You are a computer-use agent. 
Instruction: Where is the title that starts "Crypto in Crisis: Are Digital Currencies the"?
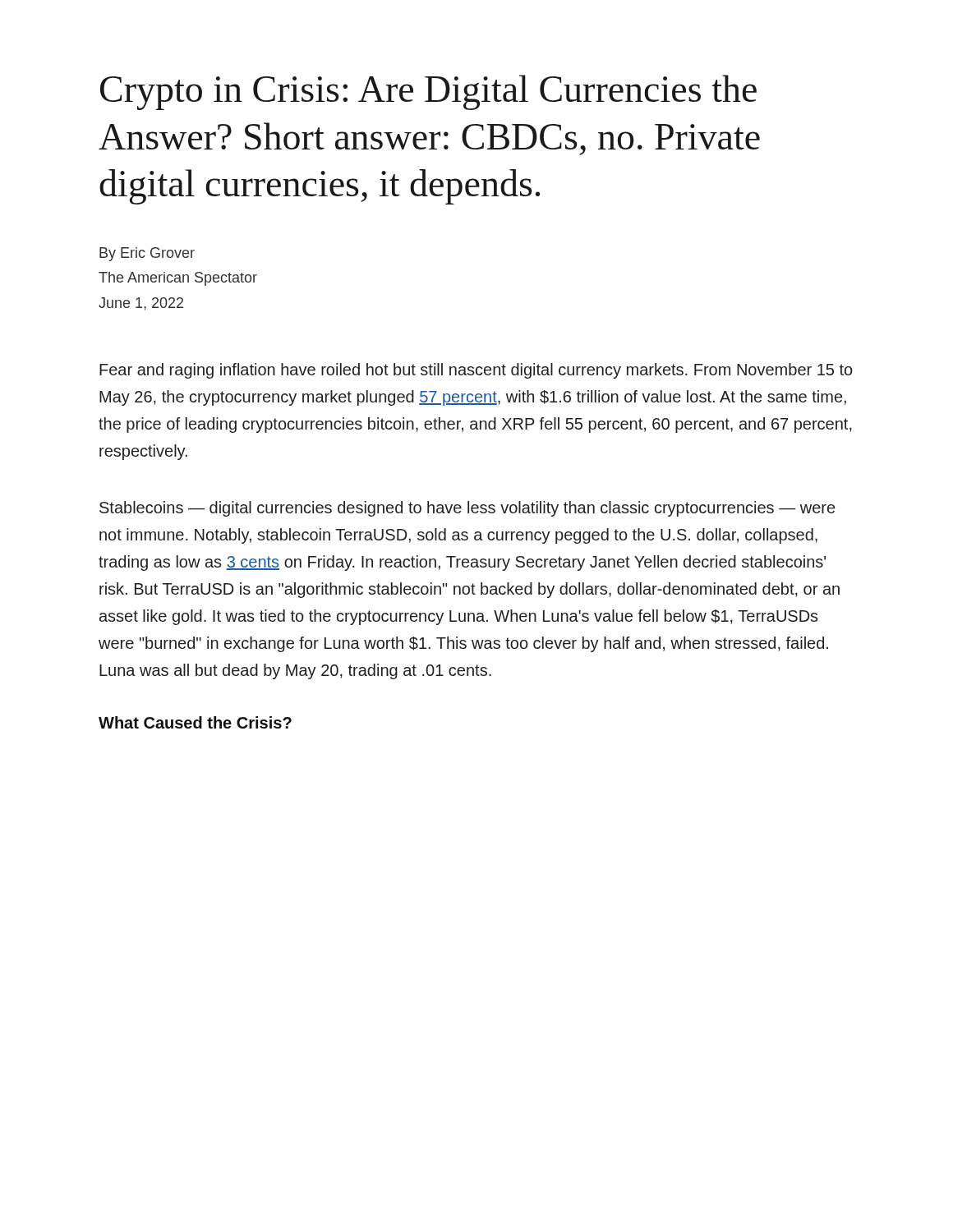tap(430, 136)
